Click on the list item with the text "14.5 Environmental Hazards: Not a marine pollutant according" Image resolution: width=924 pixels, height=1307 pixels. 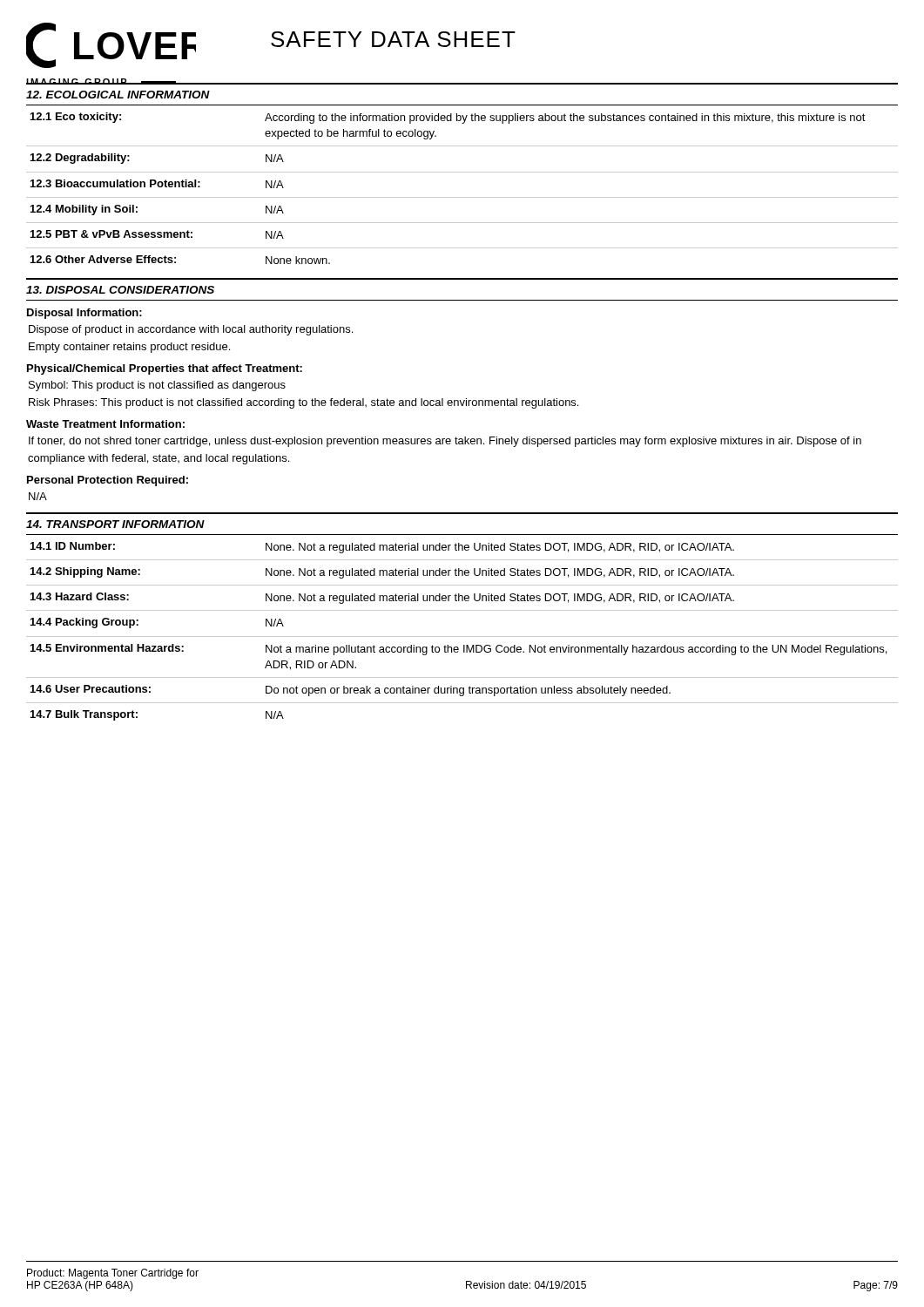click(x=462, y=657)
